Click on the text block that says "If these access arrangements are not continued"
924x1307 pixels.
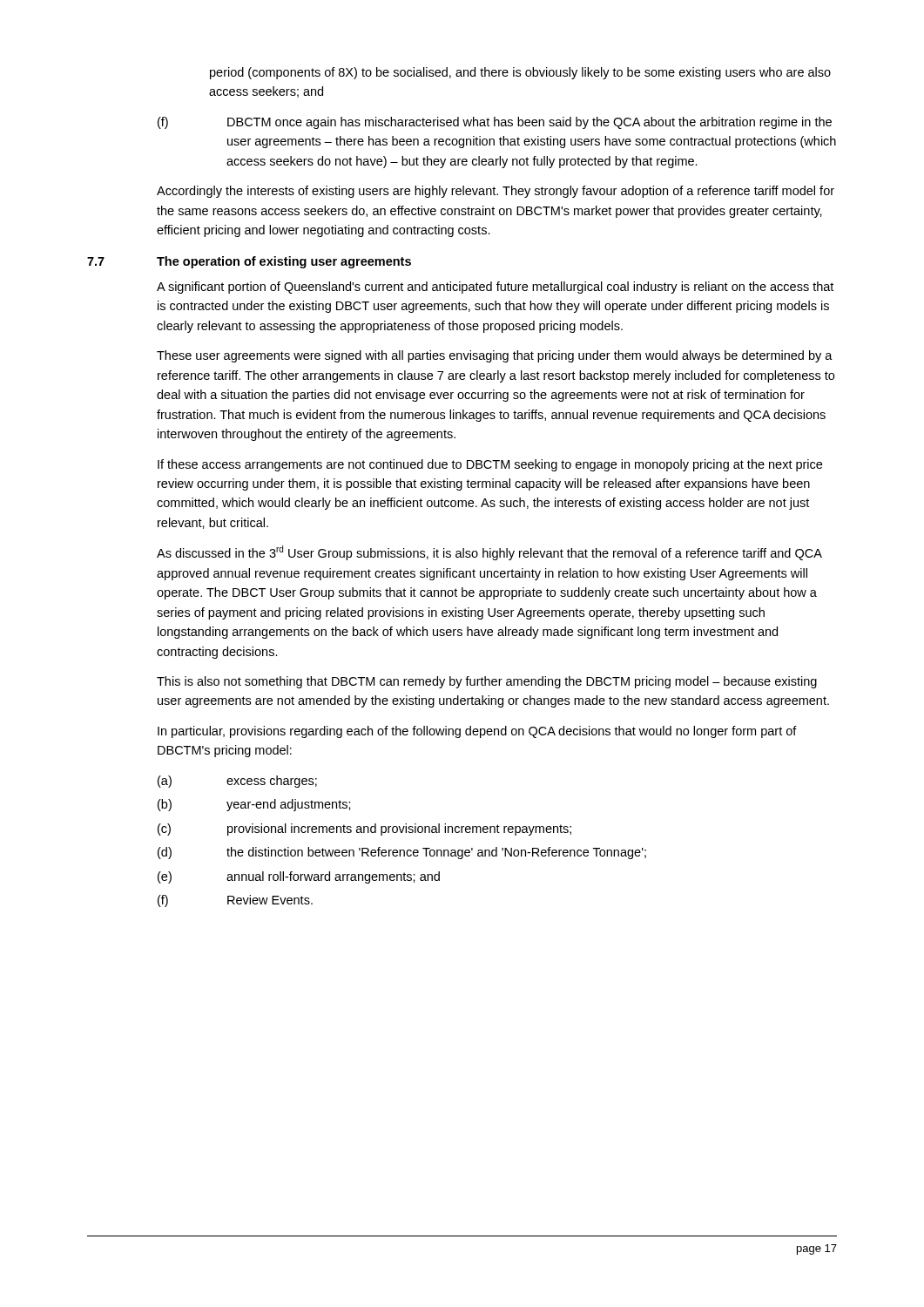click(x=490, y=493)
